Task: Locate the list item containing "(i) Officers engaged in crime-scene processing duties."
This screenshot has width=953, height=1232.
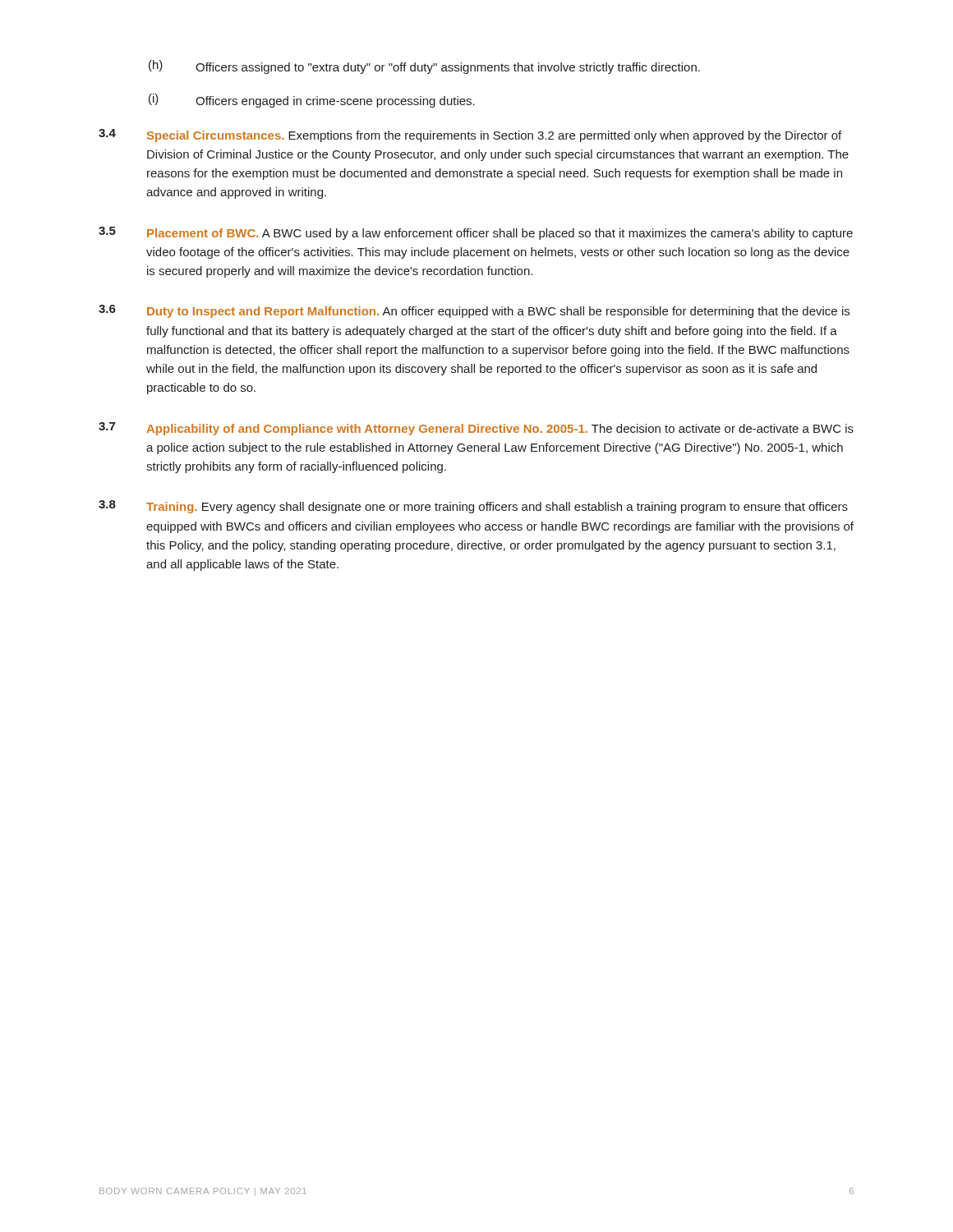Action: tap(312, 101)
